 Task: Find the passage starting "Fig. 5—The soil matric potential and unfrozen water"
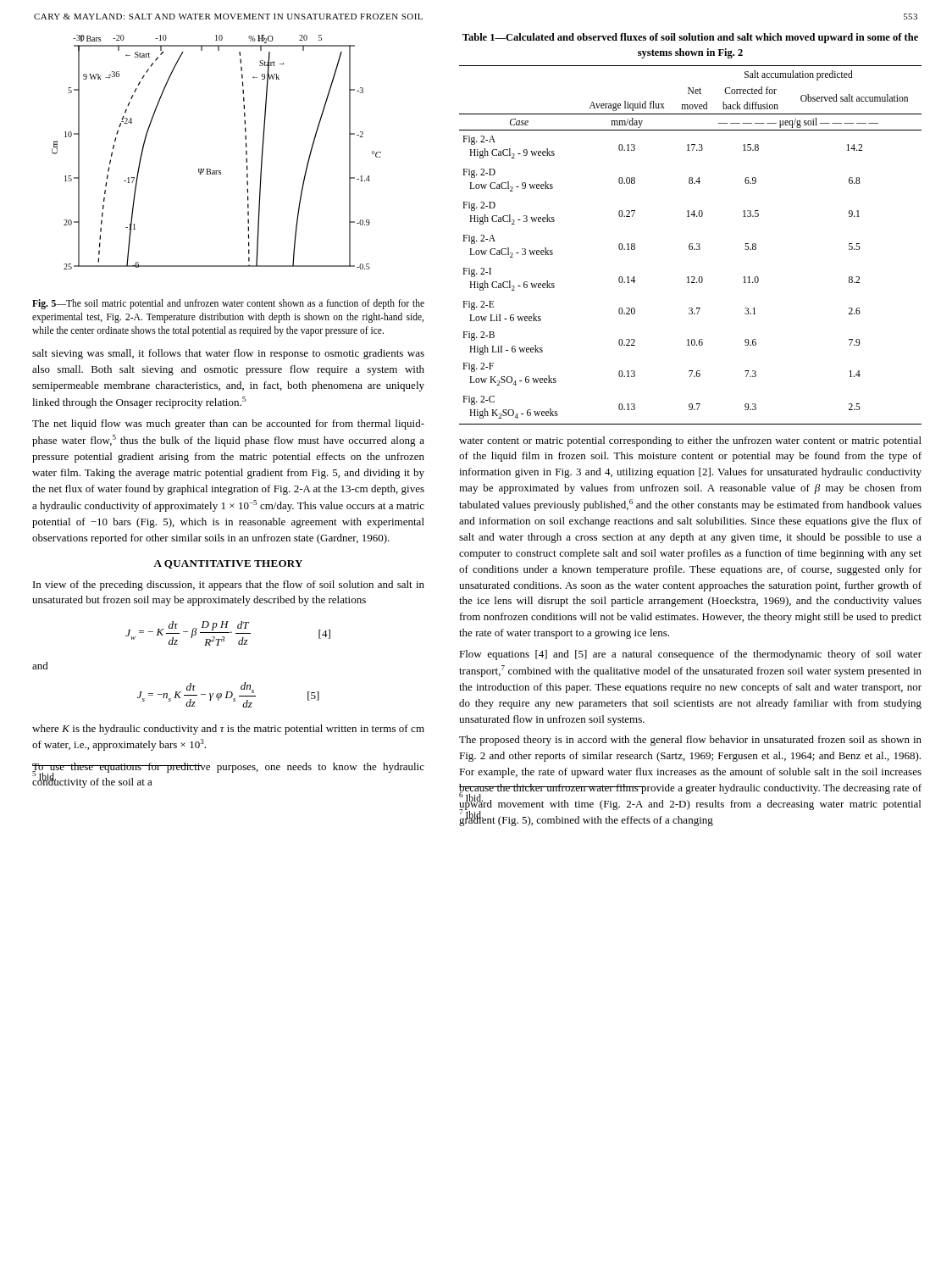click(x=228, y=317)
